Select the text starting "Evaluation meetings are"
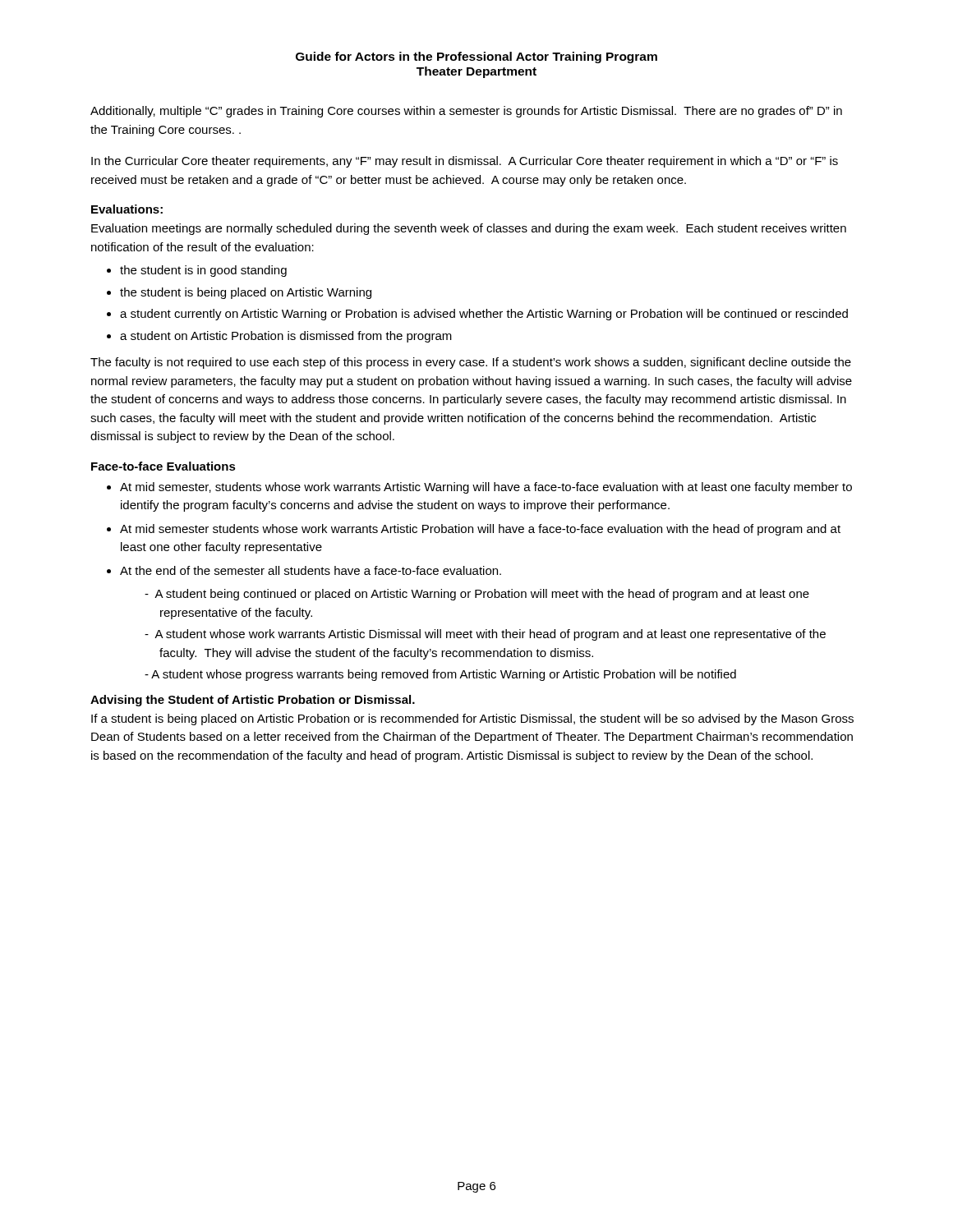Screen dimensions: 1232x953 (468, 237)
